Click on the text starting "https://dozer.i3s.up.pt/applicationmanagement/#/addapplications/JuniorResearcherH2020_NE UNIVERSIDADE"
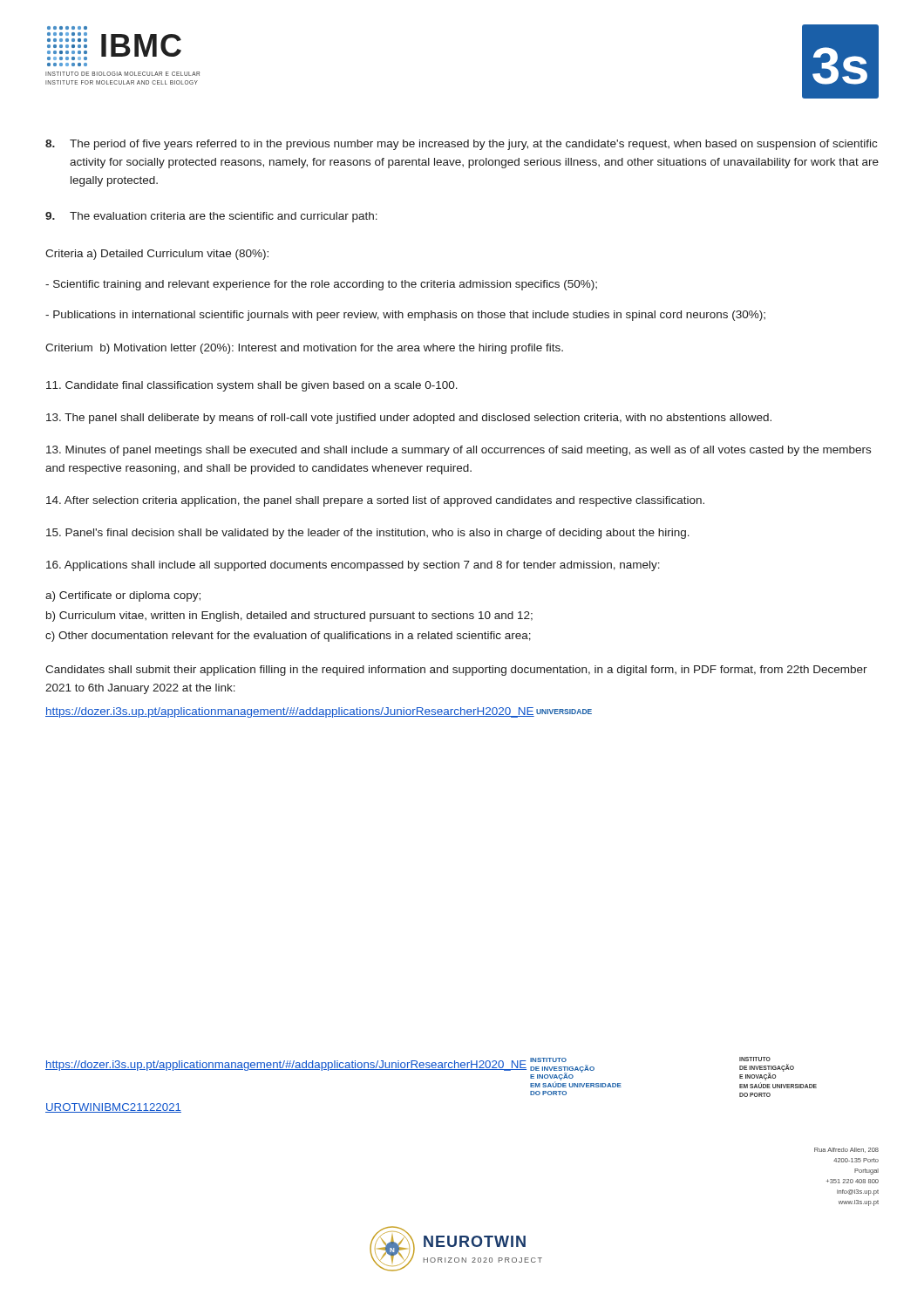The width and height of the screenshot is (924, 1308). click(x=319, y=712)
